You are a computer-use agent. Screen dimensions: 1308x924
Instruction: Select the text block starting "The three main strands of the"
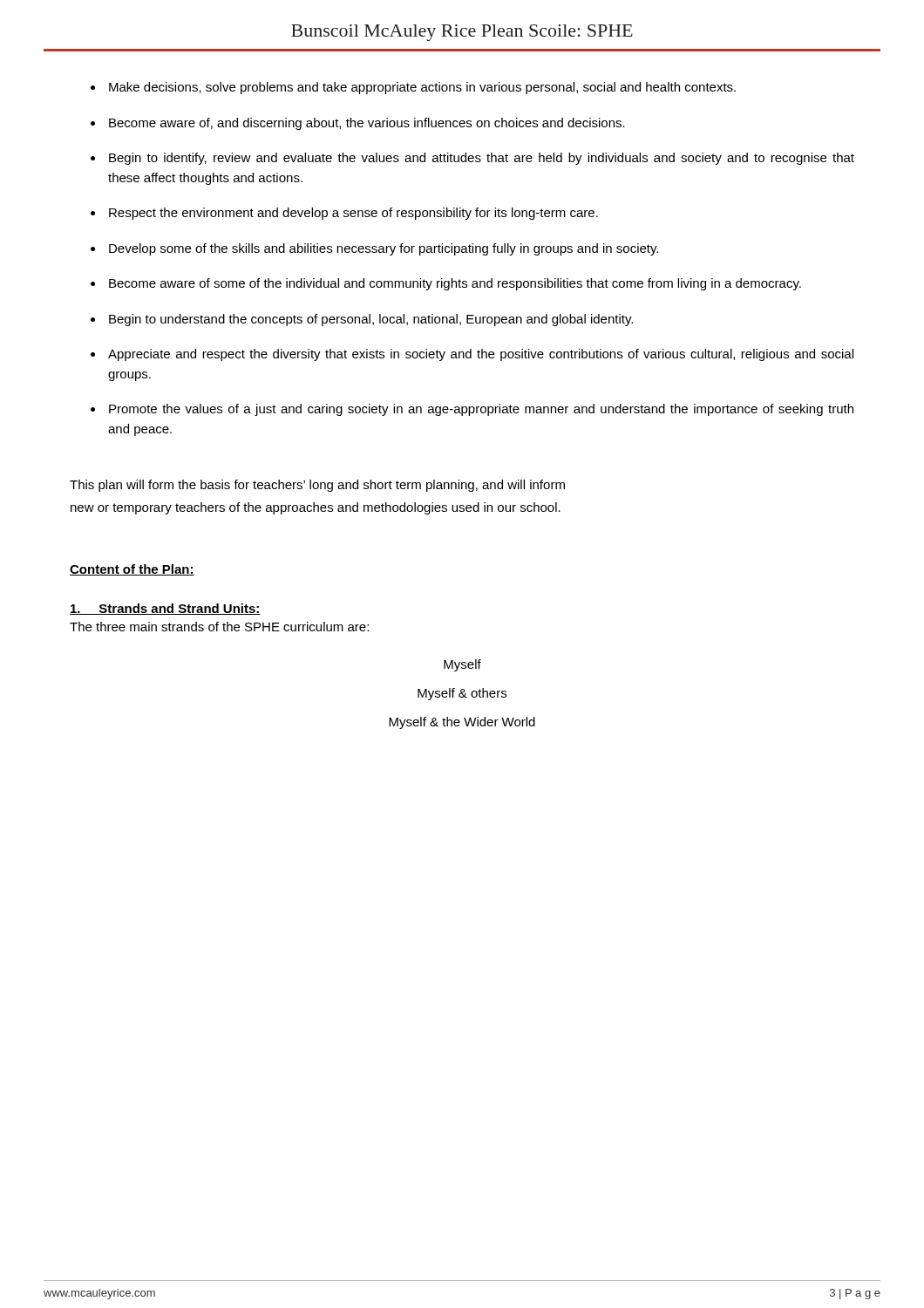(x=220, y=627)
